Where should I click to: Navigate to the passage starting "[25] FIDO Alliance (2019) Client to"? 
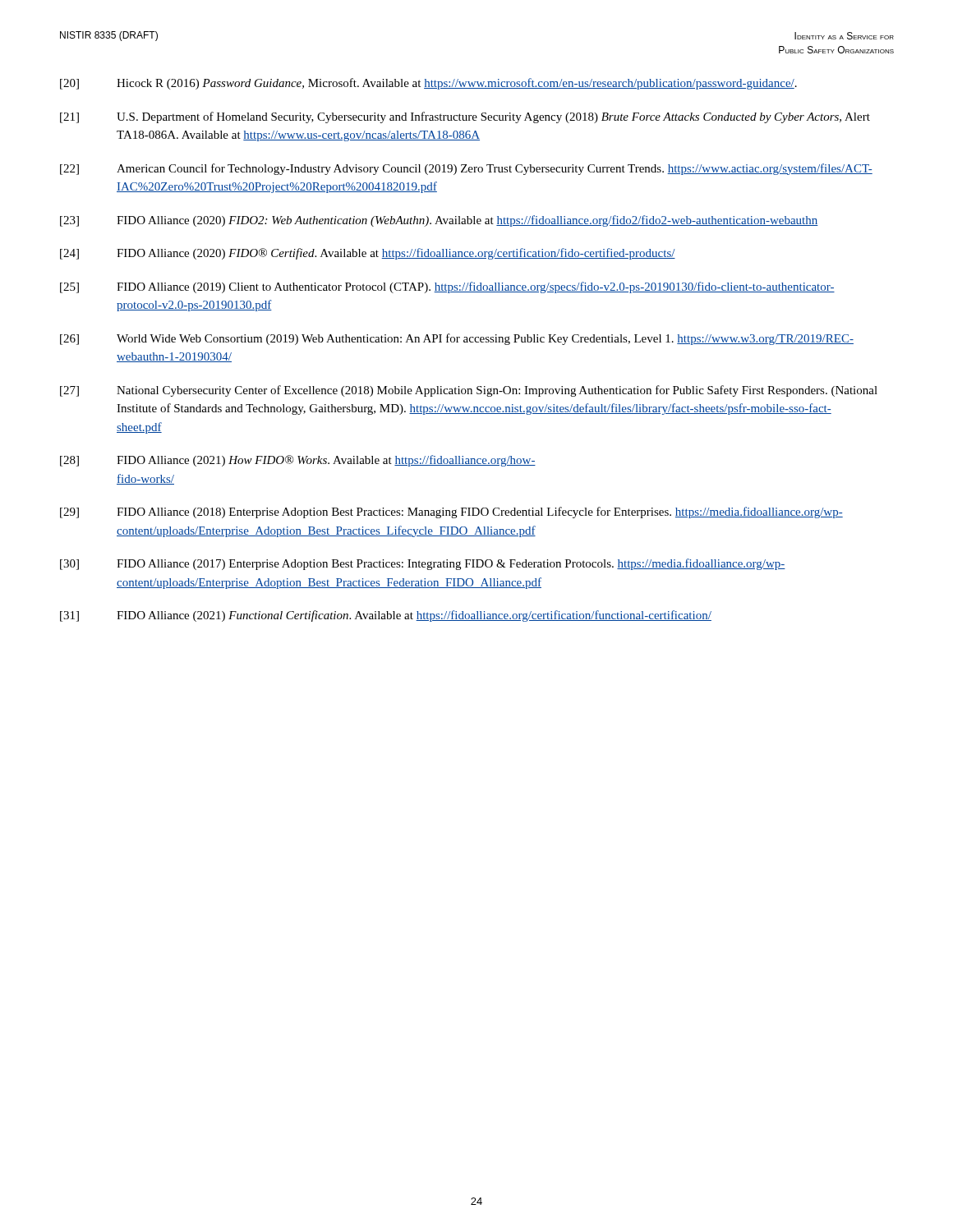click(476, 296)
